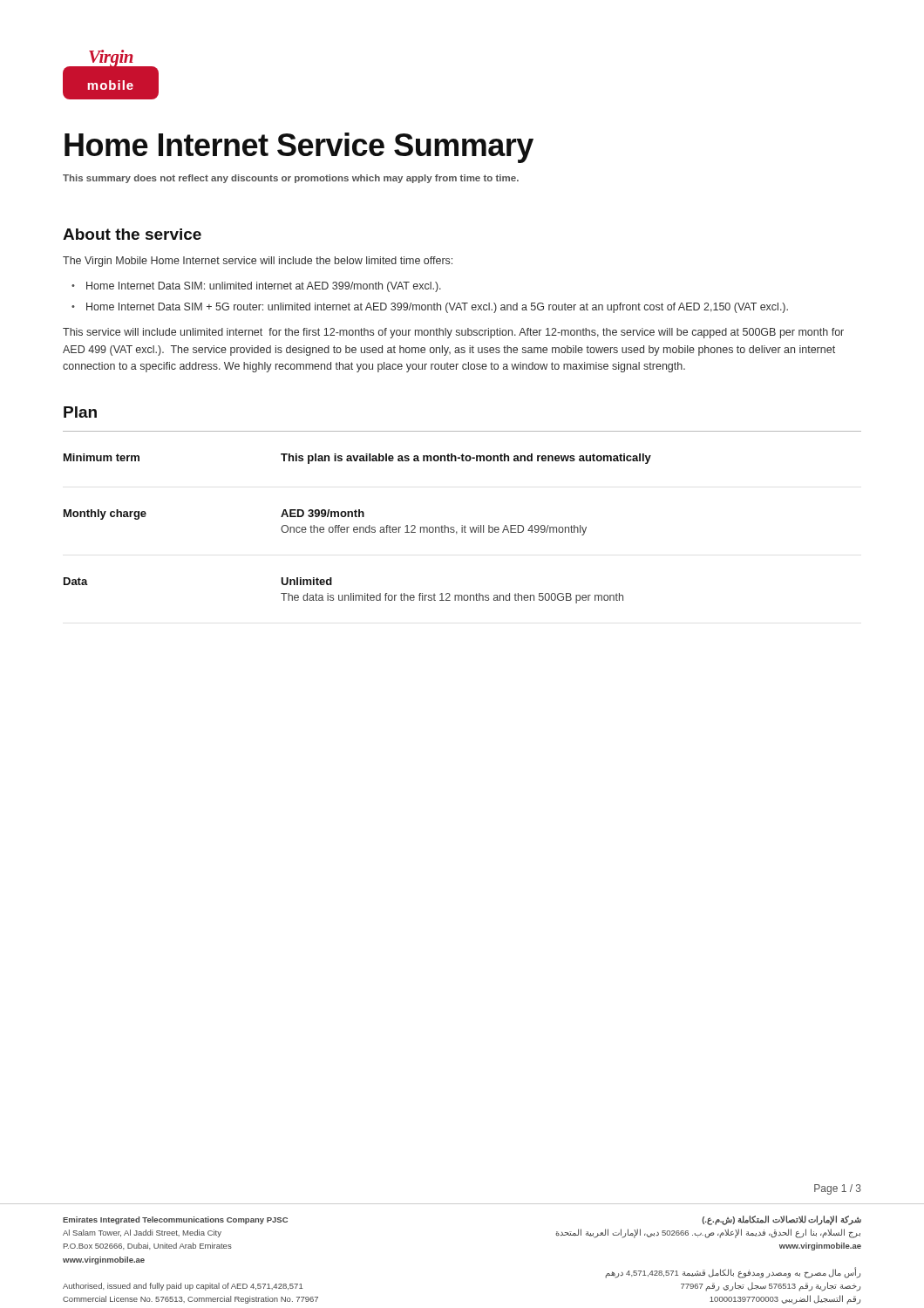Image resolution: width=924 pixels, height=1308 pixels.
Task: Point to the block beginning "This summary does not reflect any discounts or"
Action: pos(462,178)
